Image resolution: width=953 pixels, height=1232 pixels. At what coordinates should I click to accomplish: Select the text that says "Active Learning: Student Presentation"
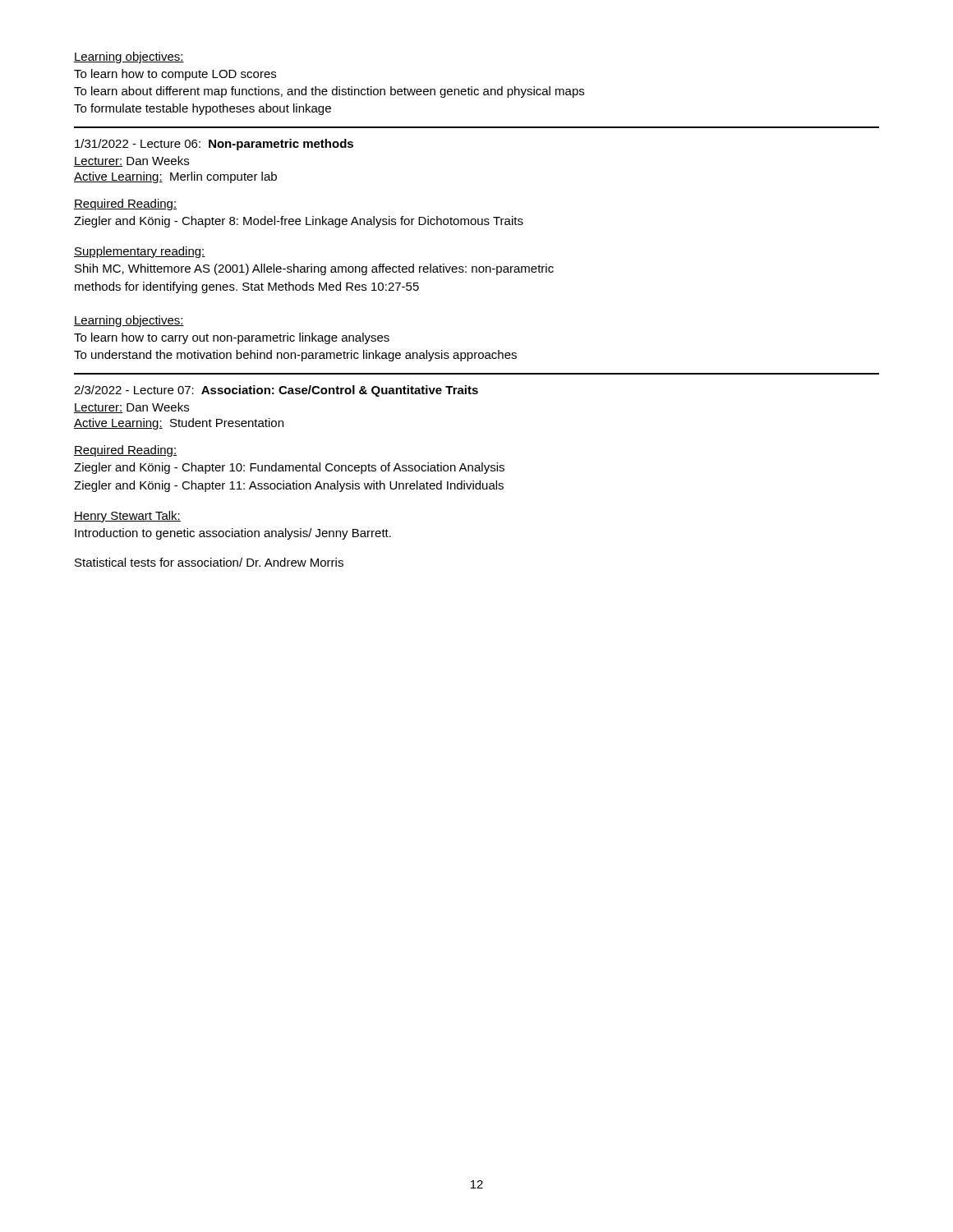[179, 422]
